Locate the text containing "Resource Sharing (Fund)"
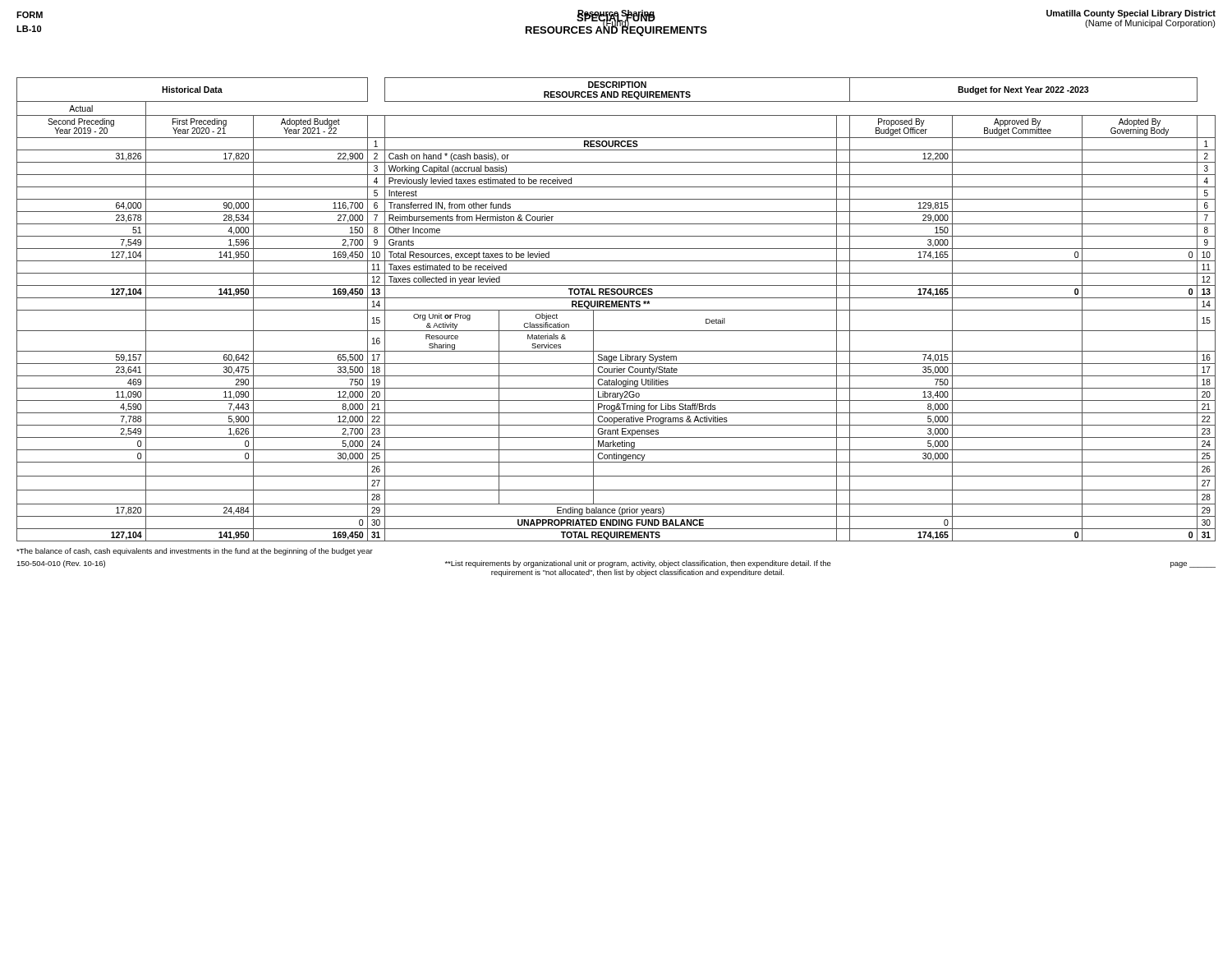Screen dimensions: 953x1232 [616, 18]
